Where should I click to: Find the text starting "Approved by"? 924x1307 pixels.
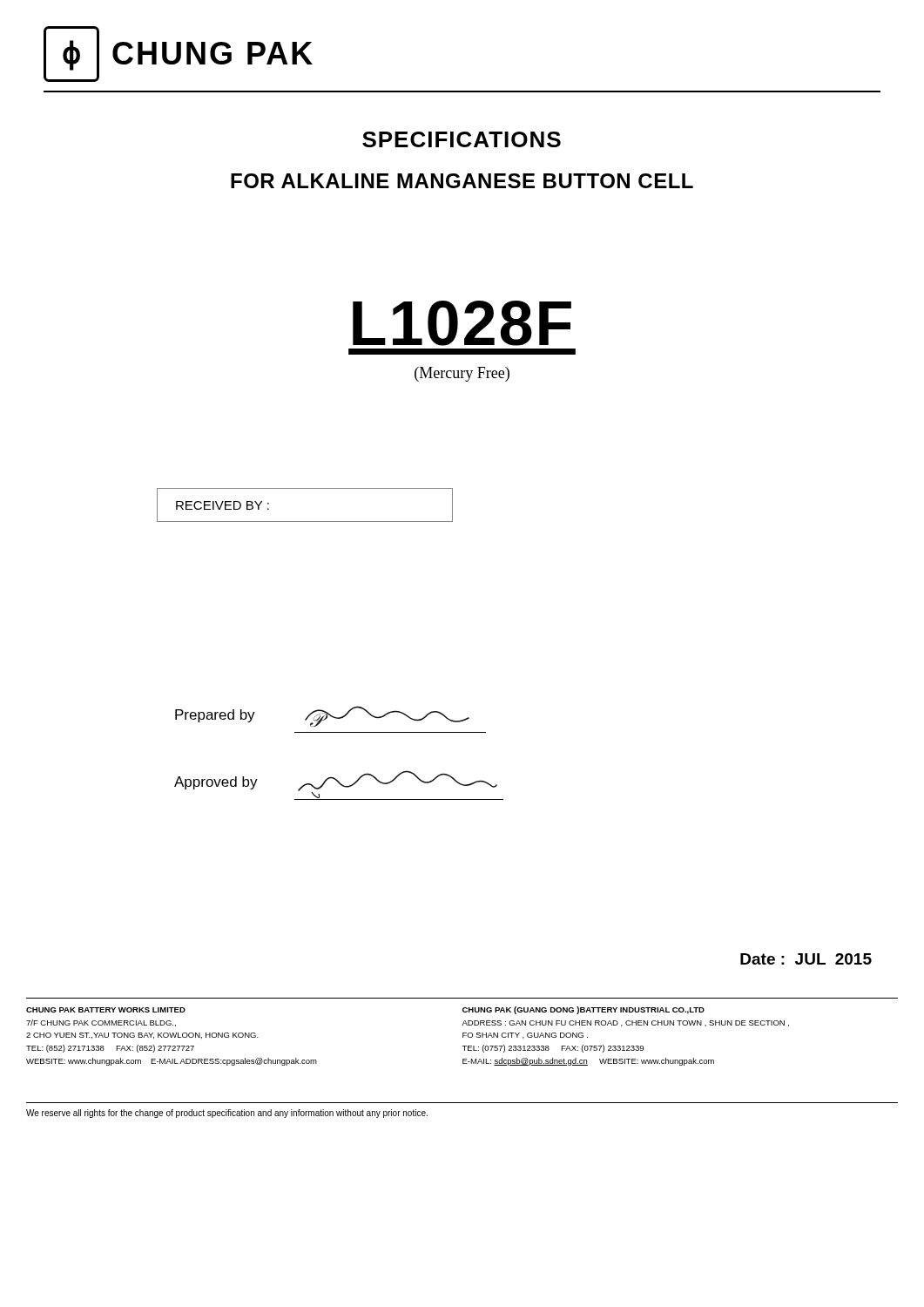pos(339,782)
